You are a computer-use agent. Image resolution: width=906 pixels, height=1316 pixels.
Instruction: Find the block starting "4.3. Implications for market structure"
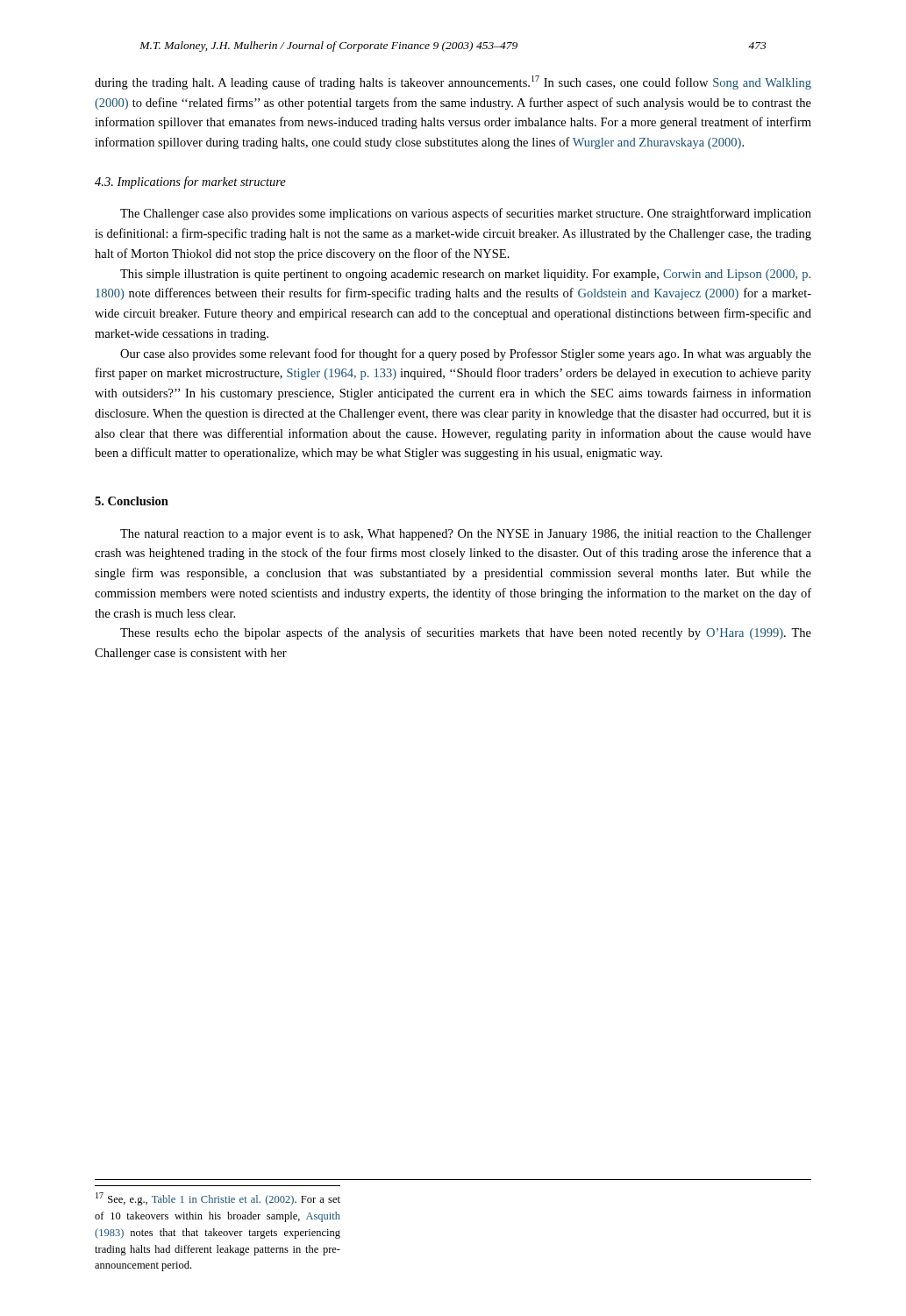pyautogui.click(x=190, y=182)
